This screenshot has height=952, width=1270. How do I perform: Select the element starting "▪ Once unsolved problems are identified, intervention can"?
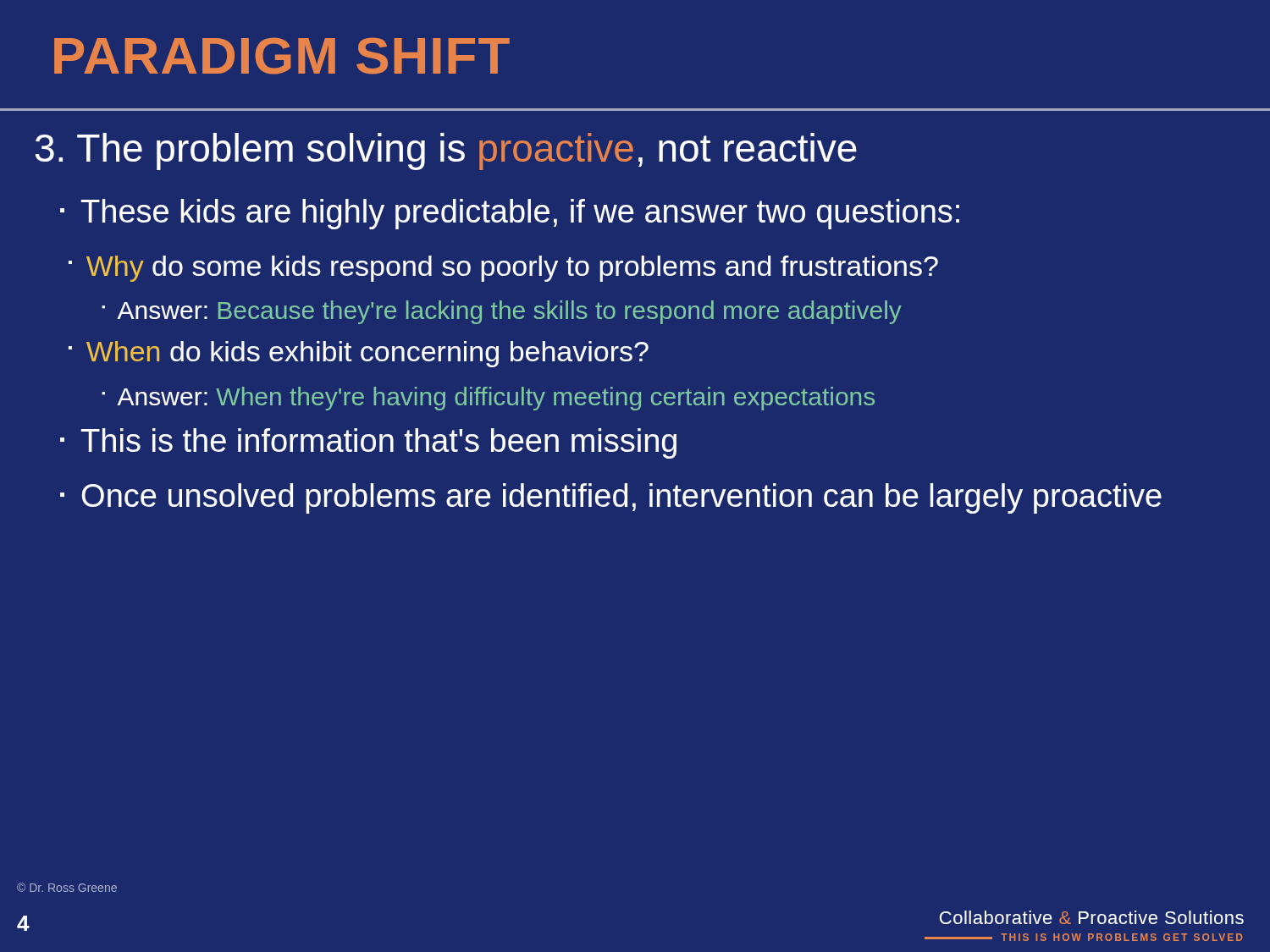611,497
